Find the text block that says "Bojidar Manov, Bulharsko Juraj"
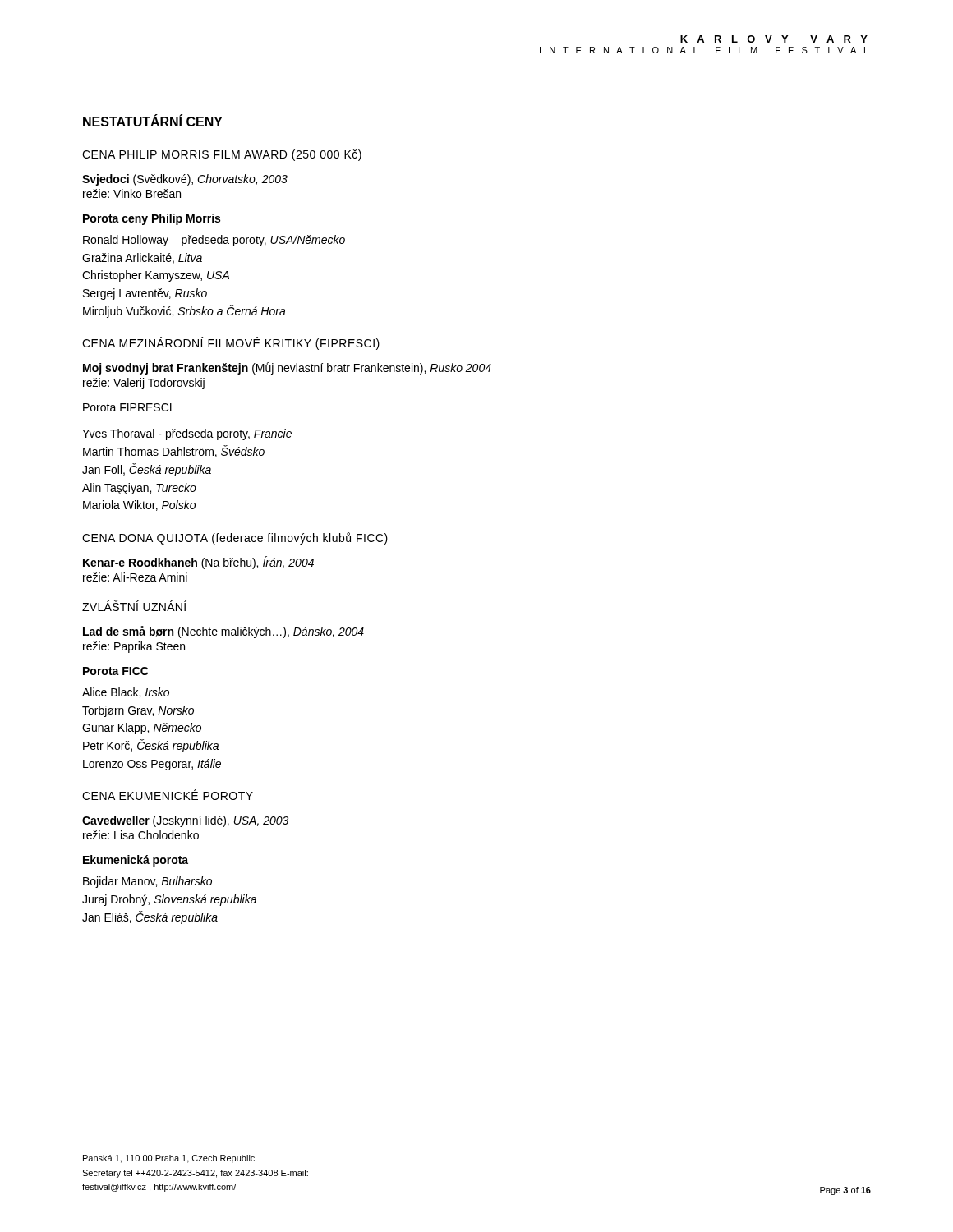 [x=147, y=882]
